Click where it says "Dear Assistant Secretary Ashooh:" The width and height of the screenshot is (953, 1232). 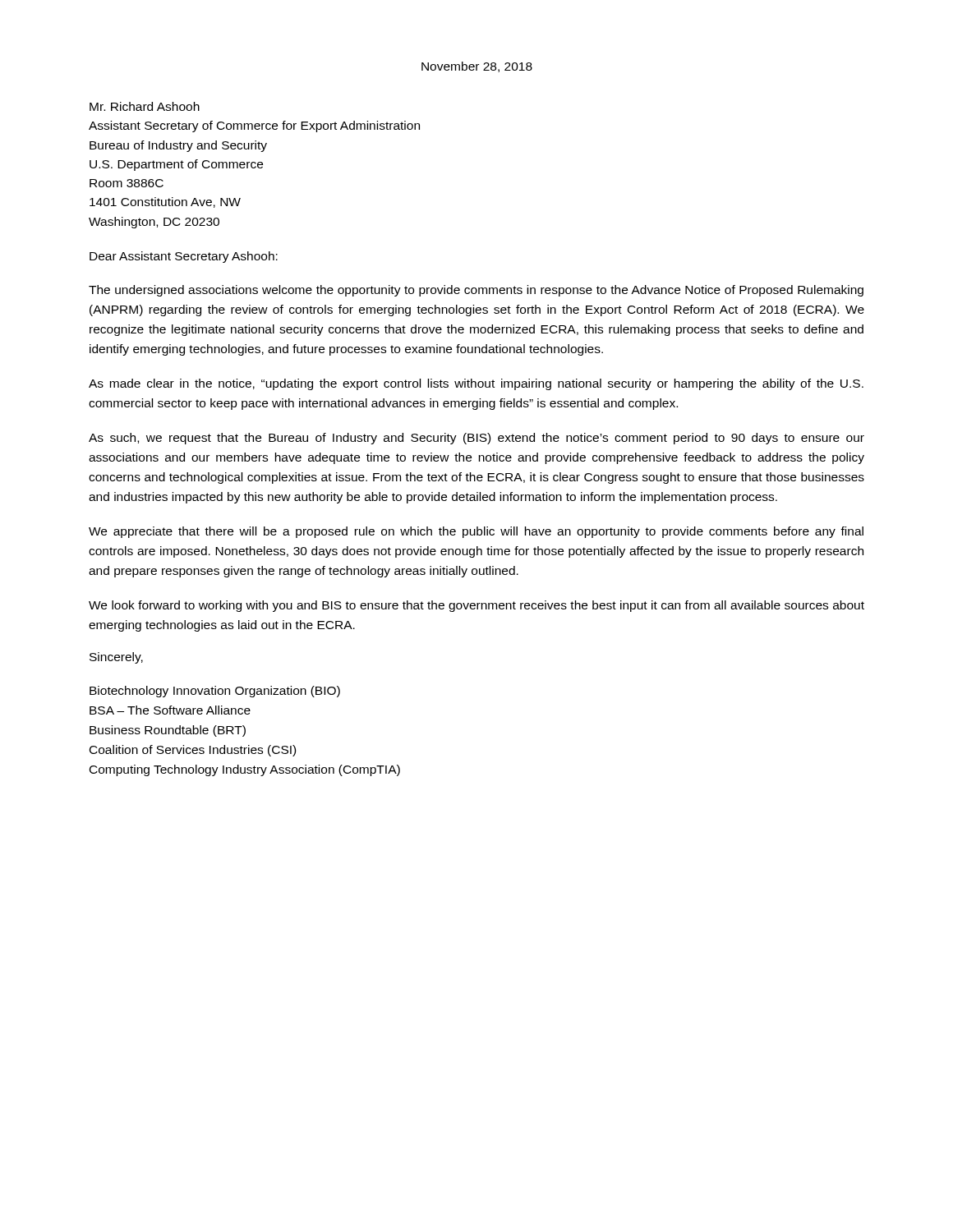(x=184, y=256)
